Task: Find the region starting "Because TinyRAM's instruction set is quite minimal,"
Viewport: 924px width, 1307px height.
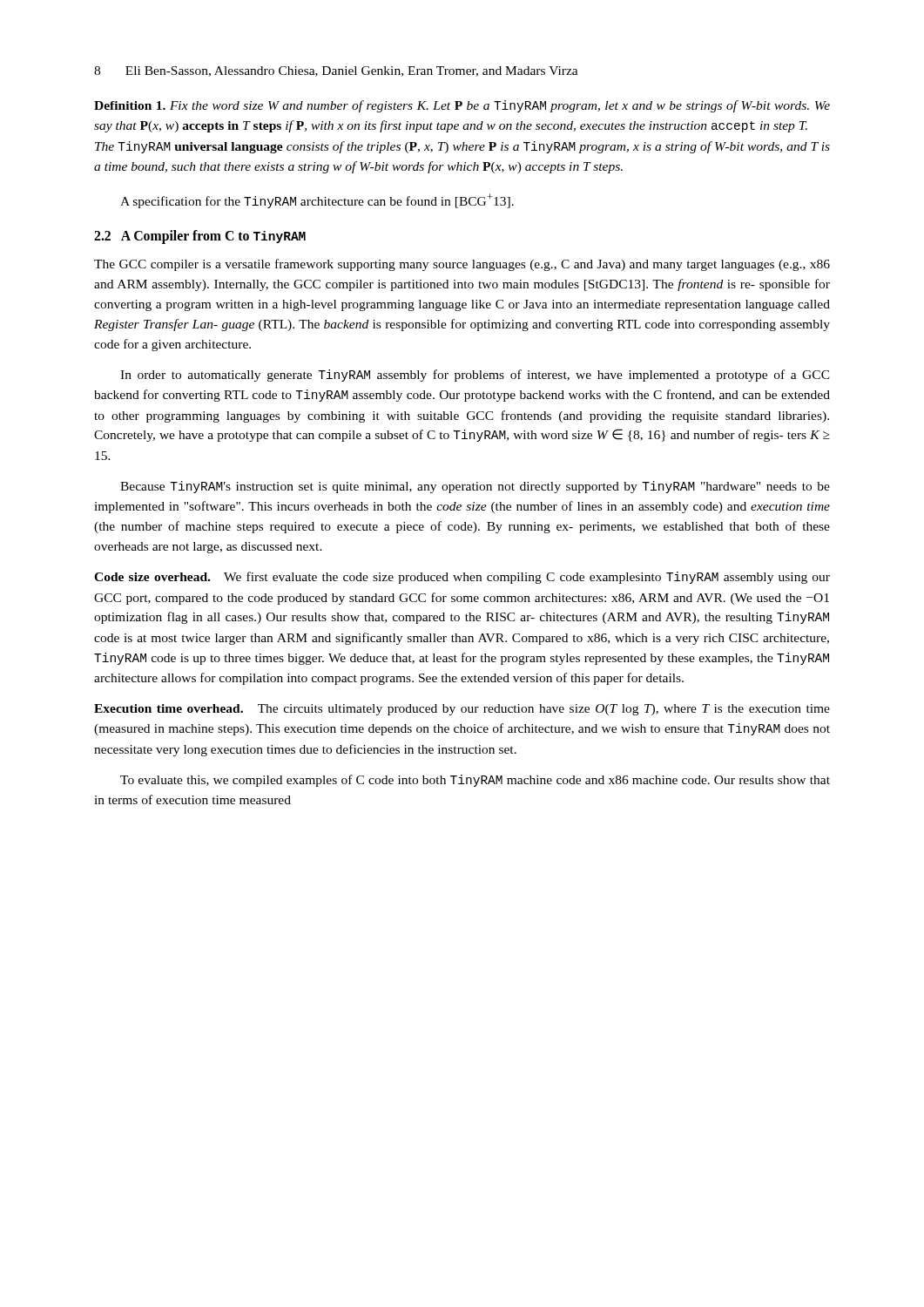Action: pyautogui.click(x=462, y=516)
